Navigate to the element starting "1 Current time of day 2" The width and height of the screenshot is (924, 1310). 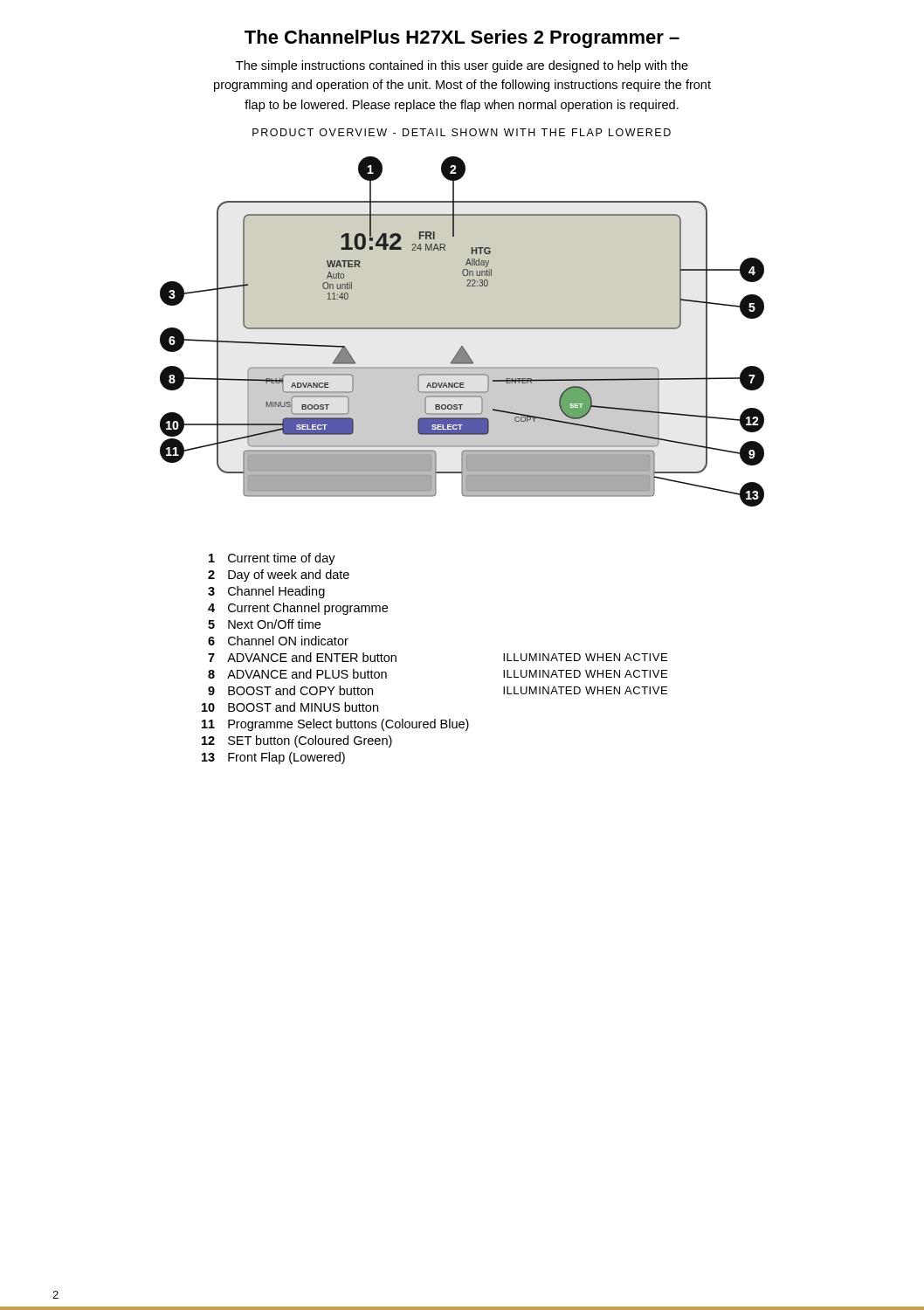[272, 559]
